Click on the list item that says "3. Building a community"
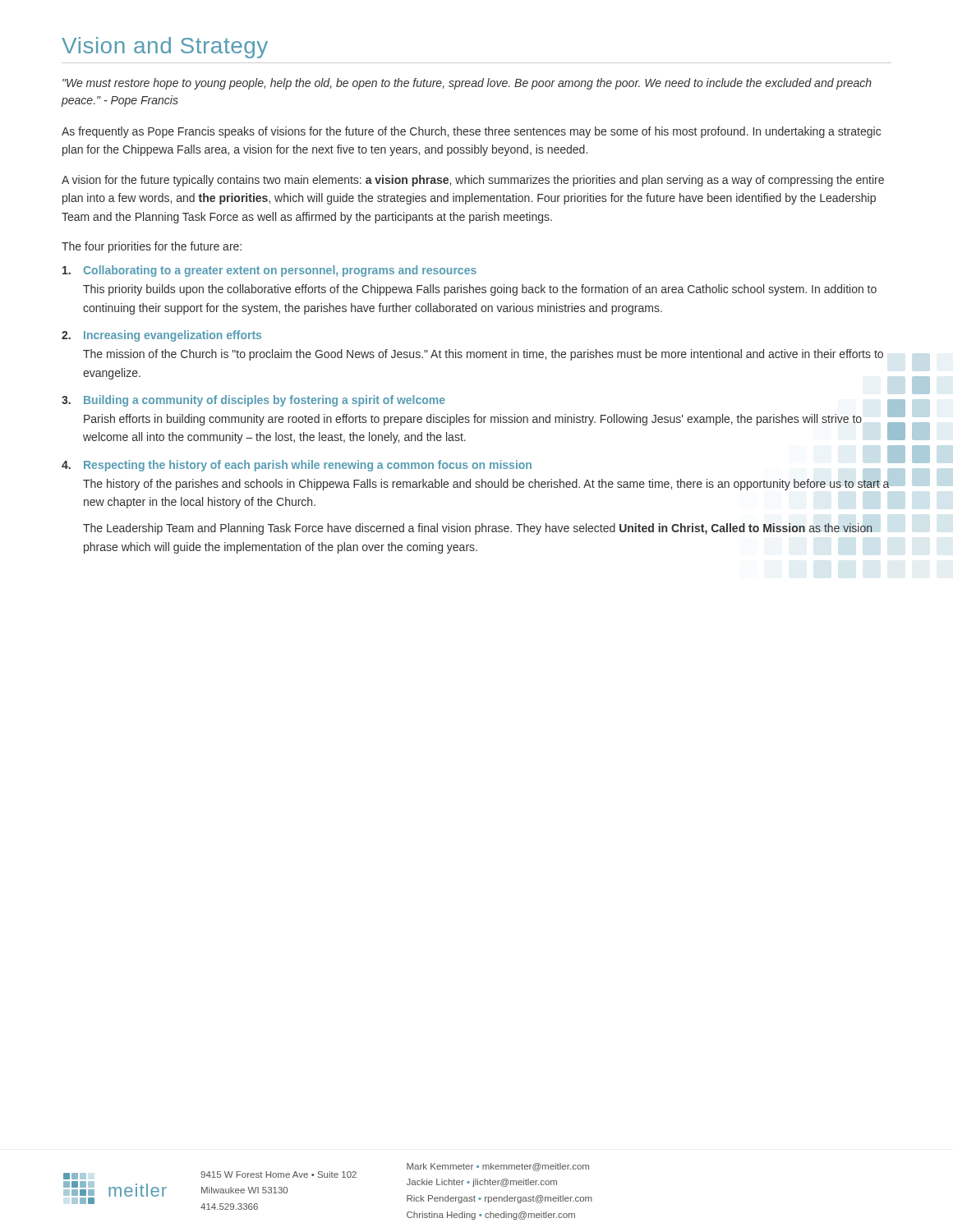This screenshot has width=953, height=1232. (476, 420)
